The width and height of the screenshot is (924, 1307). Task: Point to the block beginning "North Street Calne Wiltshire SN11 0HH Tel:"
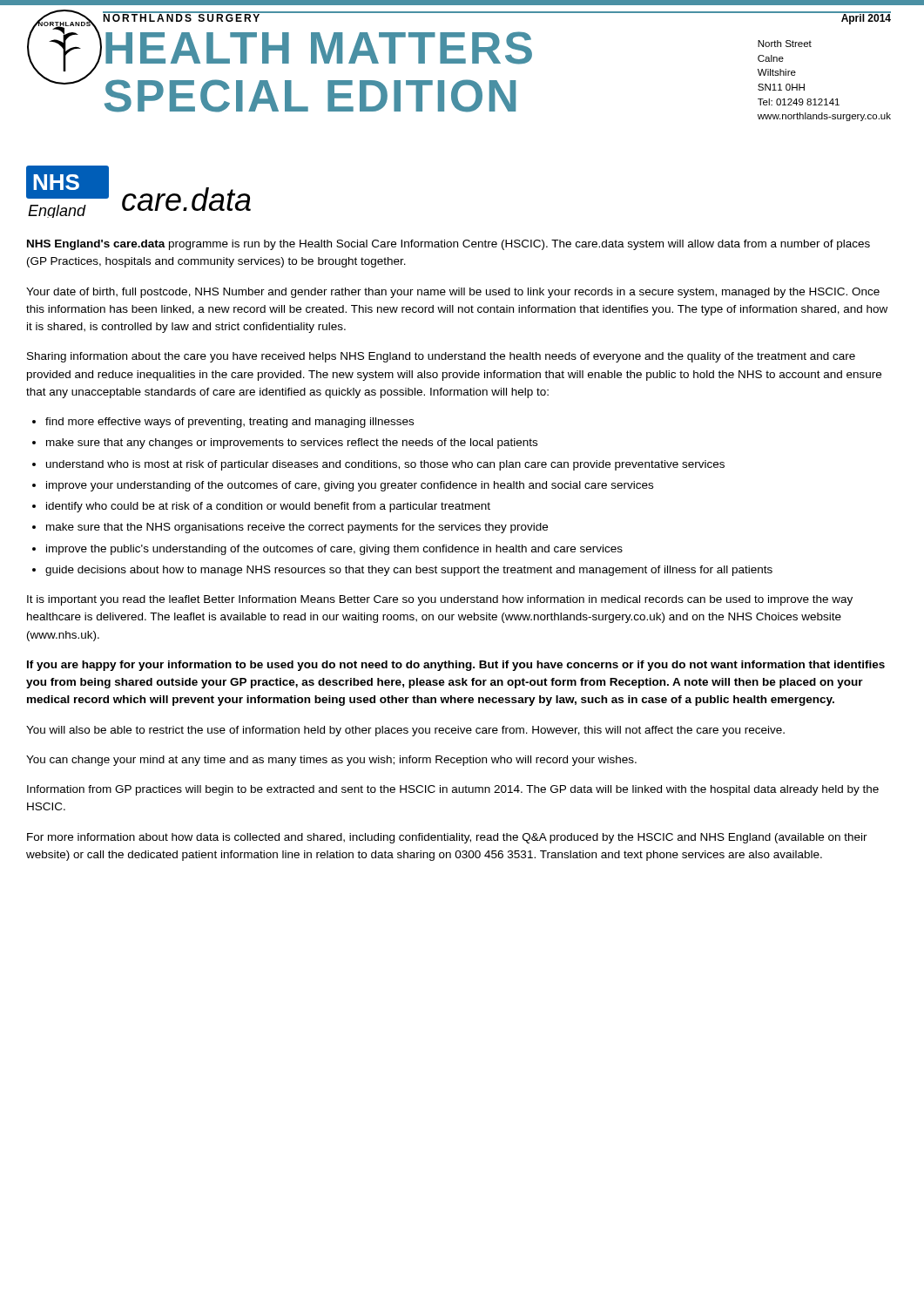pos(785,44)
